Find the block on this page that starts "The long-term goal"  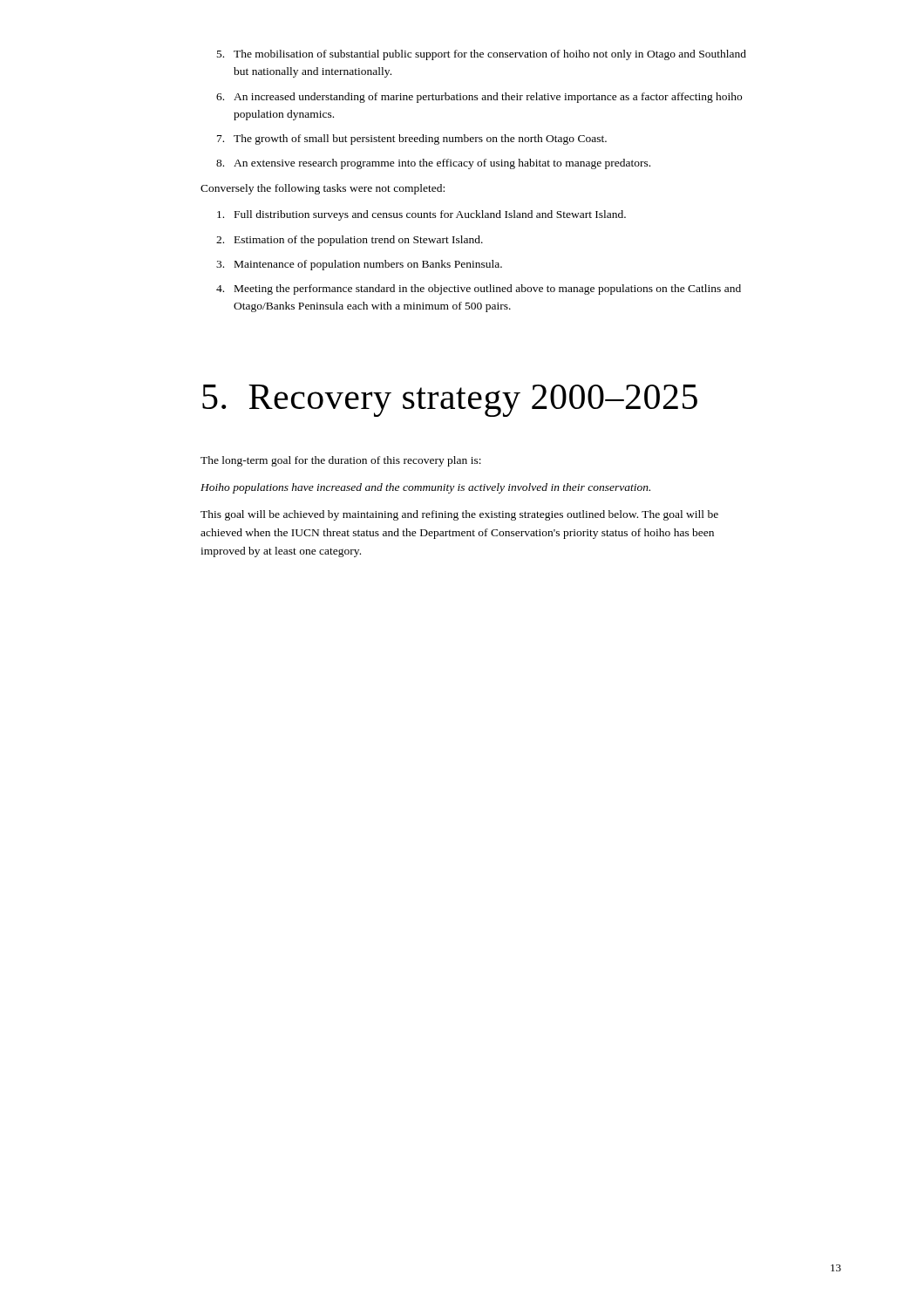341,460
